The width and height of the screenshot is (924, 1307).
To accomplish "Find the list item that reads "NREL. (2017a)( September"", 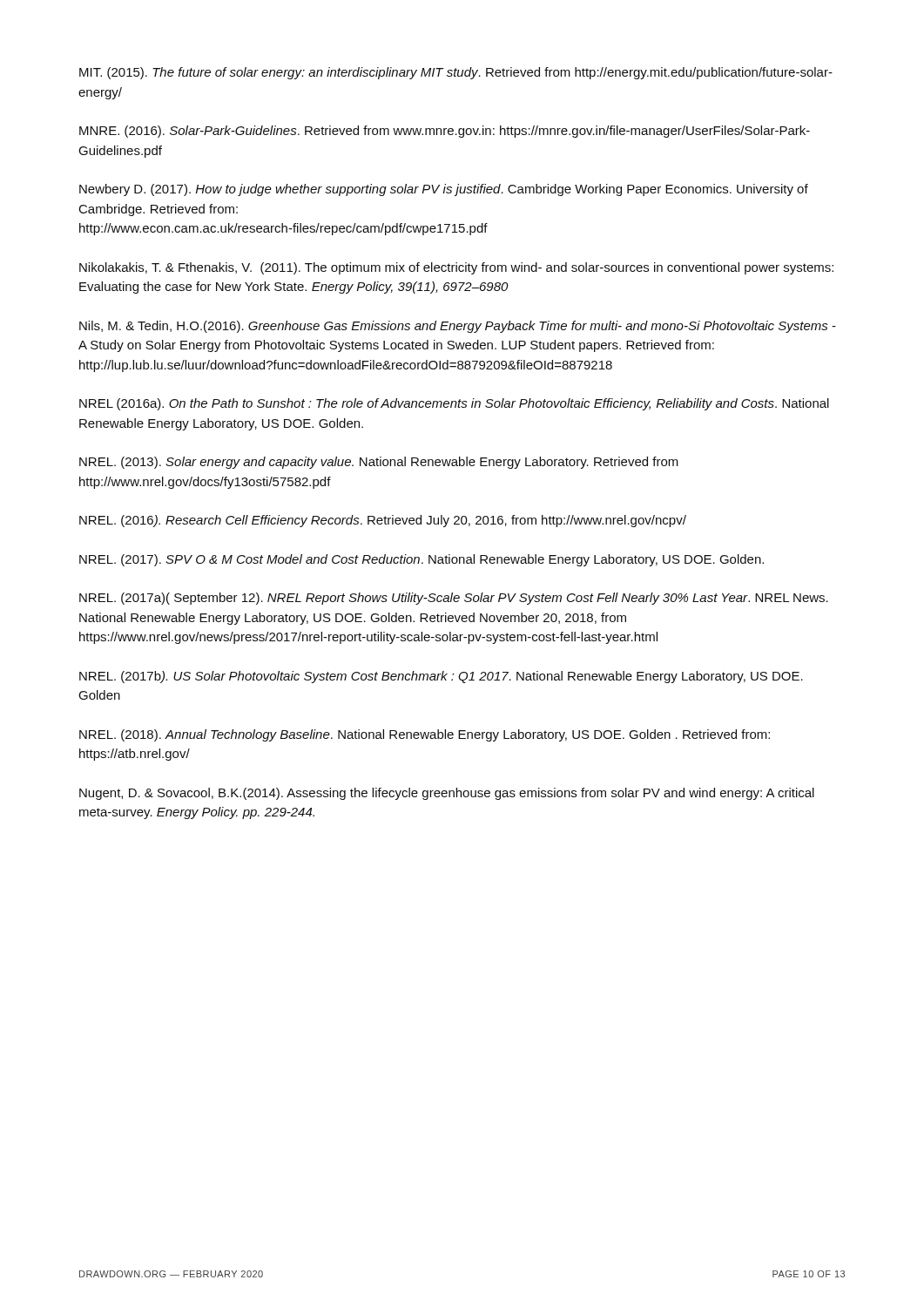I will click(454, 617).
